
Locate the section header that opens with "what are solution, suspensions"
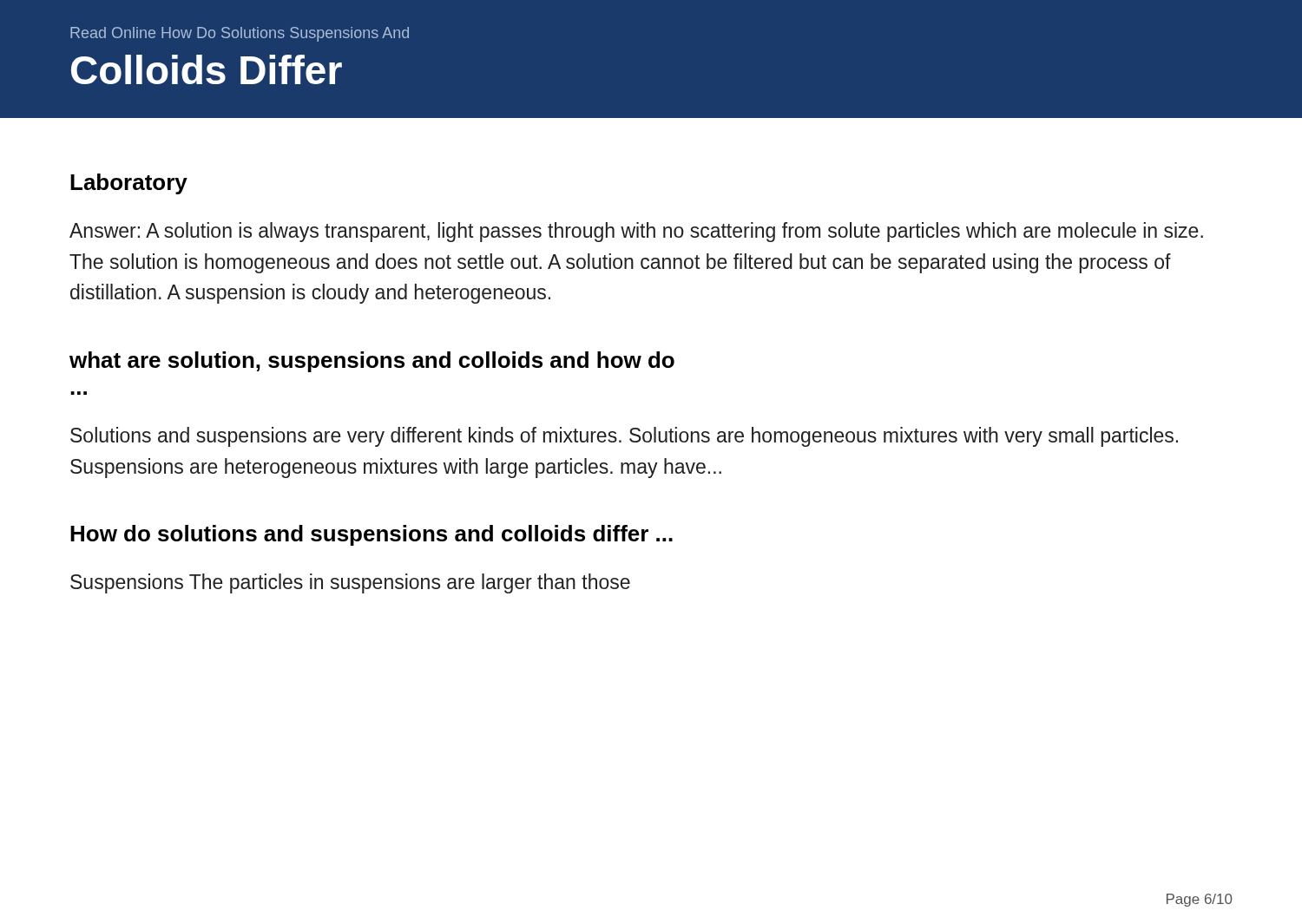pyautogui.click(x=372, y=373)
